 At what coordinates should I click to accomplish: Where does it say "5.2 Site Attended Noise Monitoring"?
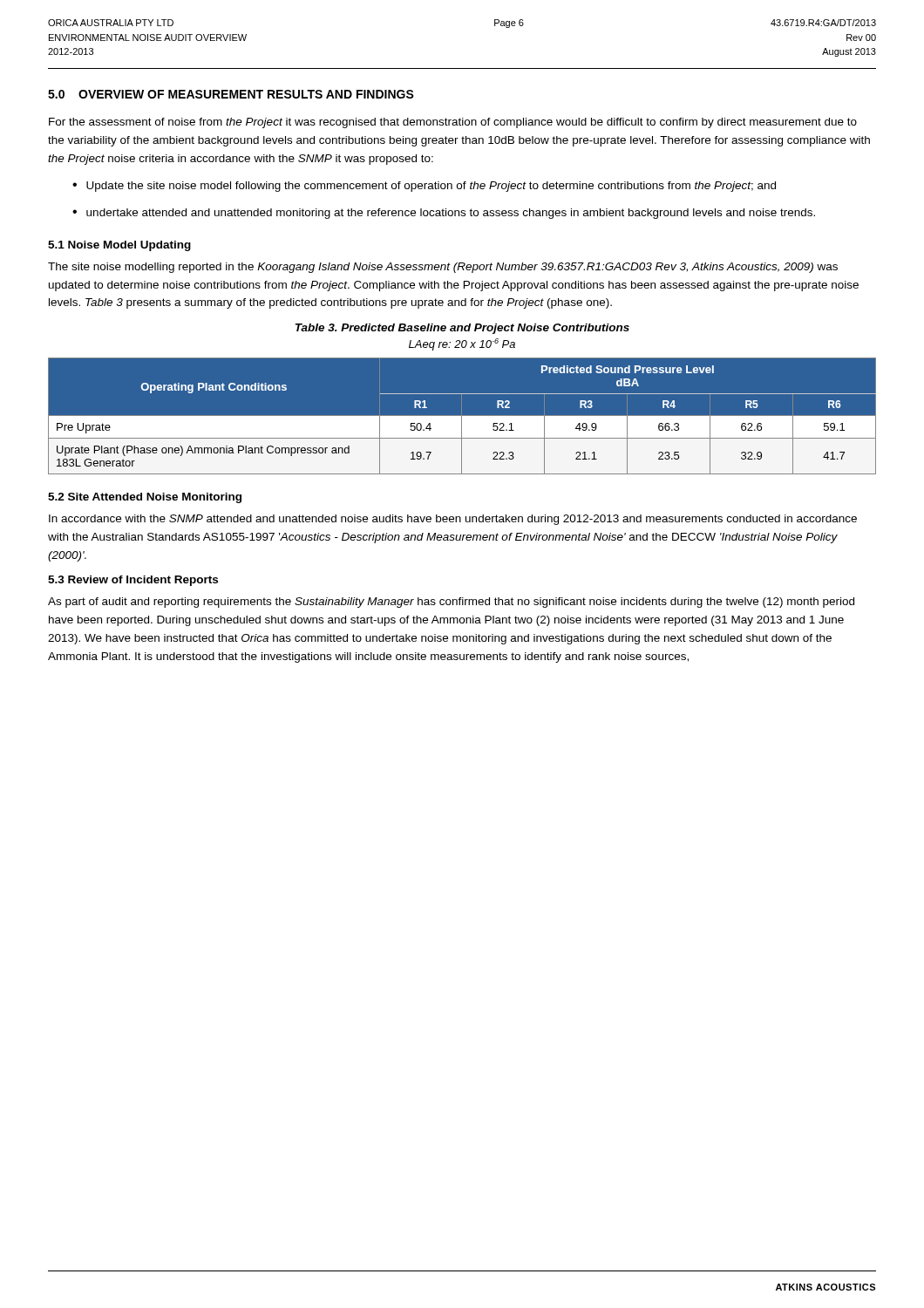(145, 496)
